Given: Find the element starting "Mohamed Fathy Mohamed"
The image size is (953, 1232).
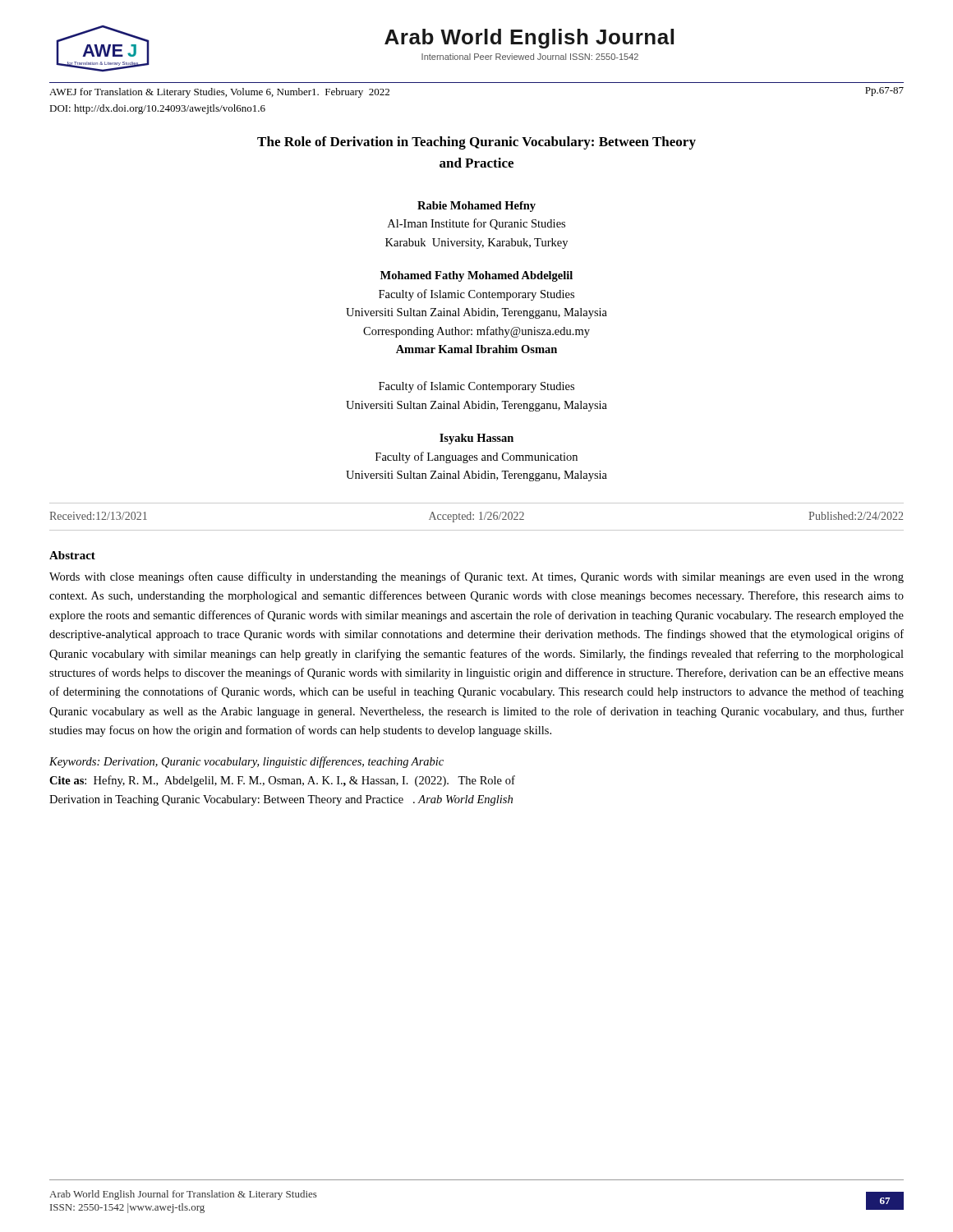Looking at the screenshot, I should click(476, 340).
